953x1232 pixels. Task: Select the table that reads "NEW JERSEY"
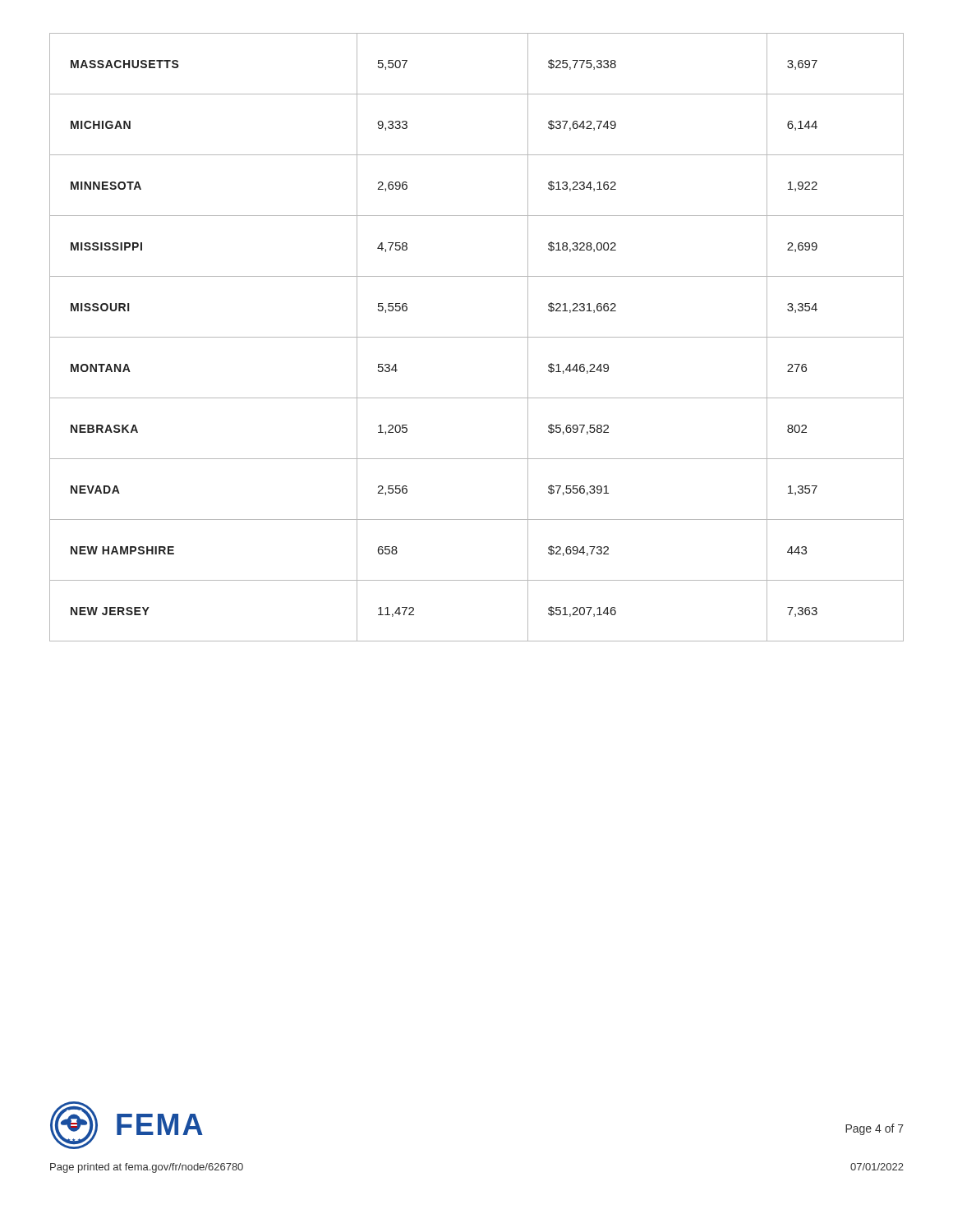tap(476, 337)
